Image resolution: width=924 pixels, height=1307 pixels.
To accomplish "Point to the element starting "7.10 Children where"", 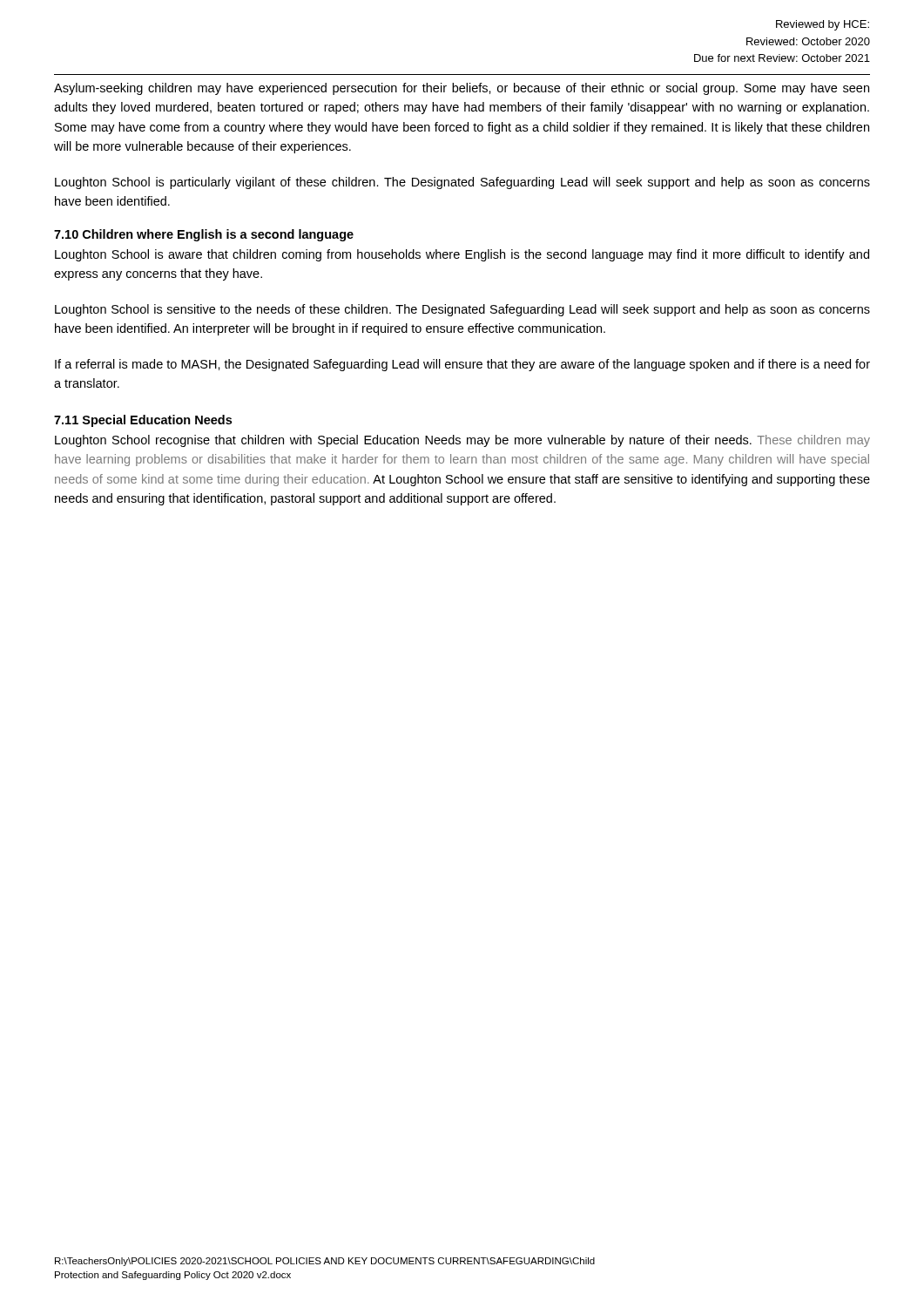I will click(x=204, y=234).
